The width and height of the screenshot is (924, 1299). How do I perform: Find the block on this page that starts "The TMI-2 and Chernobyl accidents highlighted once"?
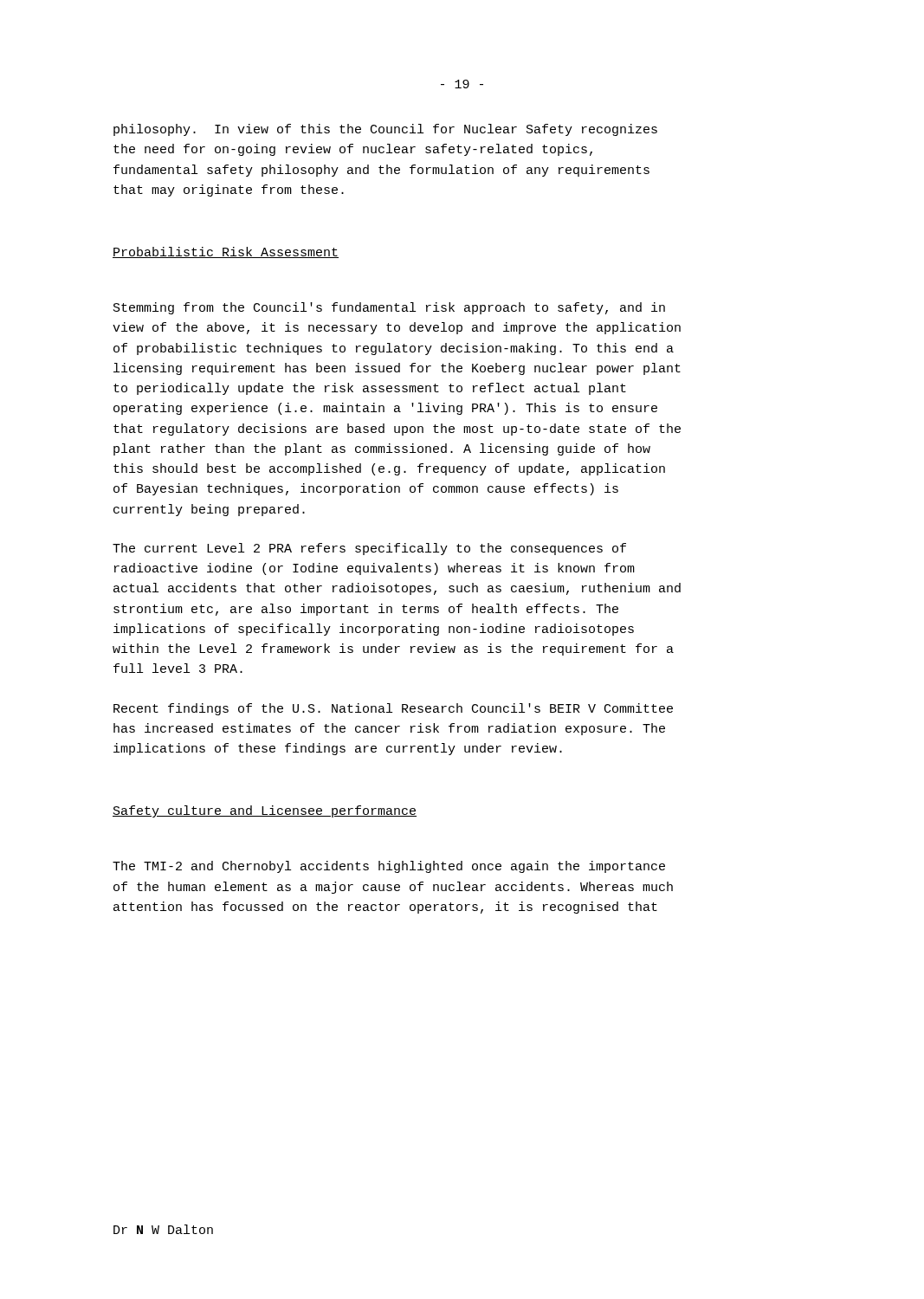click(393, 888)
